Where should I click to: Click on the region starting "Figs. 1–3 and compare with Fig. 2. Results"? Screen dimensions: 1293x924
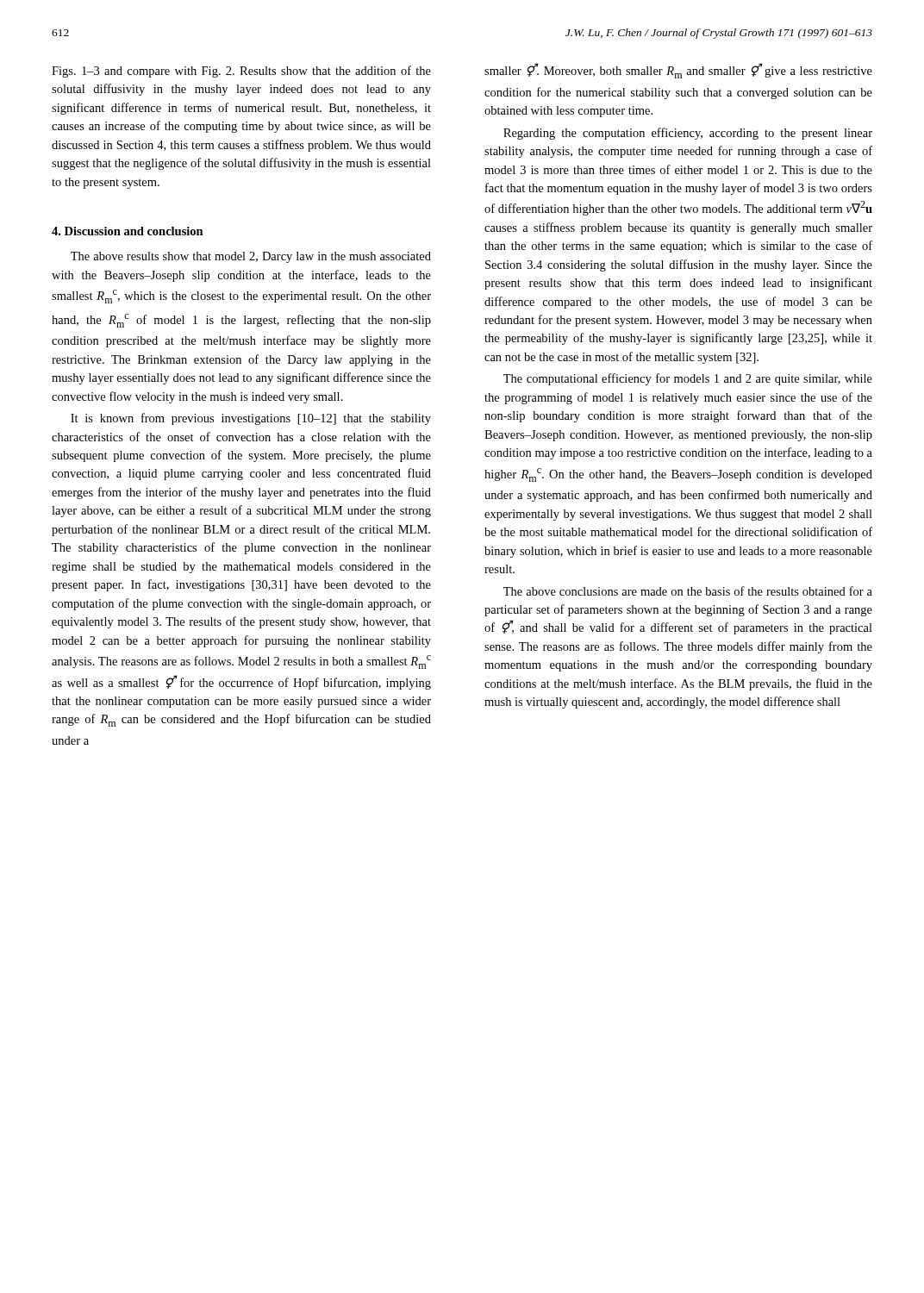coord(241,127)
